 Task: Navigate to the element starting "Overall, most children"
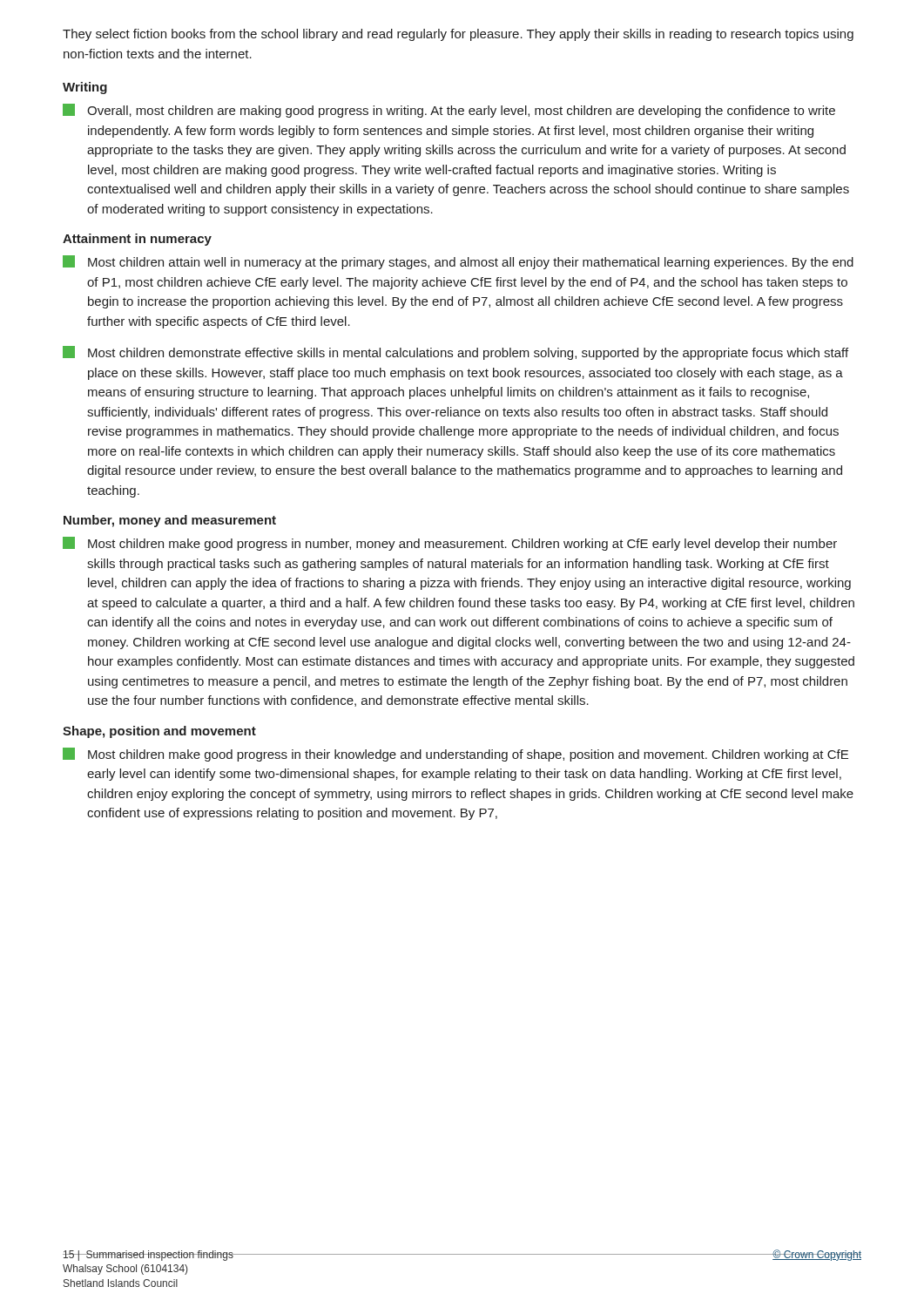pos(462,160)
